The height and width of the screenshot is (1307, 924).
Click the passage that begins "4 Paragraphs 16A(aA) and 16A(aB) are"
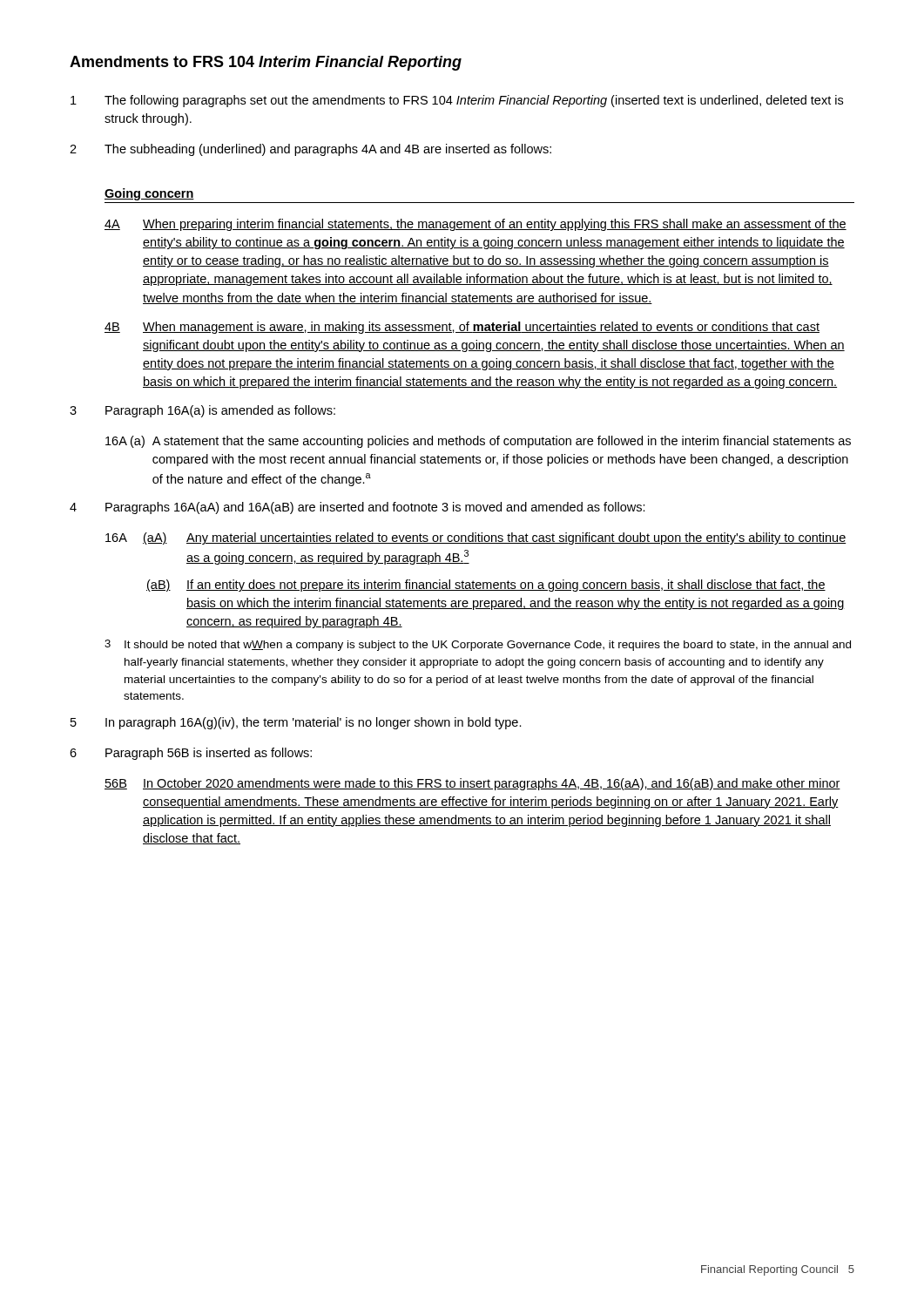click(462, 508)
